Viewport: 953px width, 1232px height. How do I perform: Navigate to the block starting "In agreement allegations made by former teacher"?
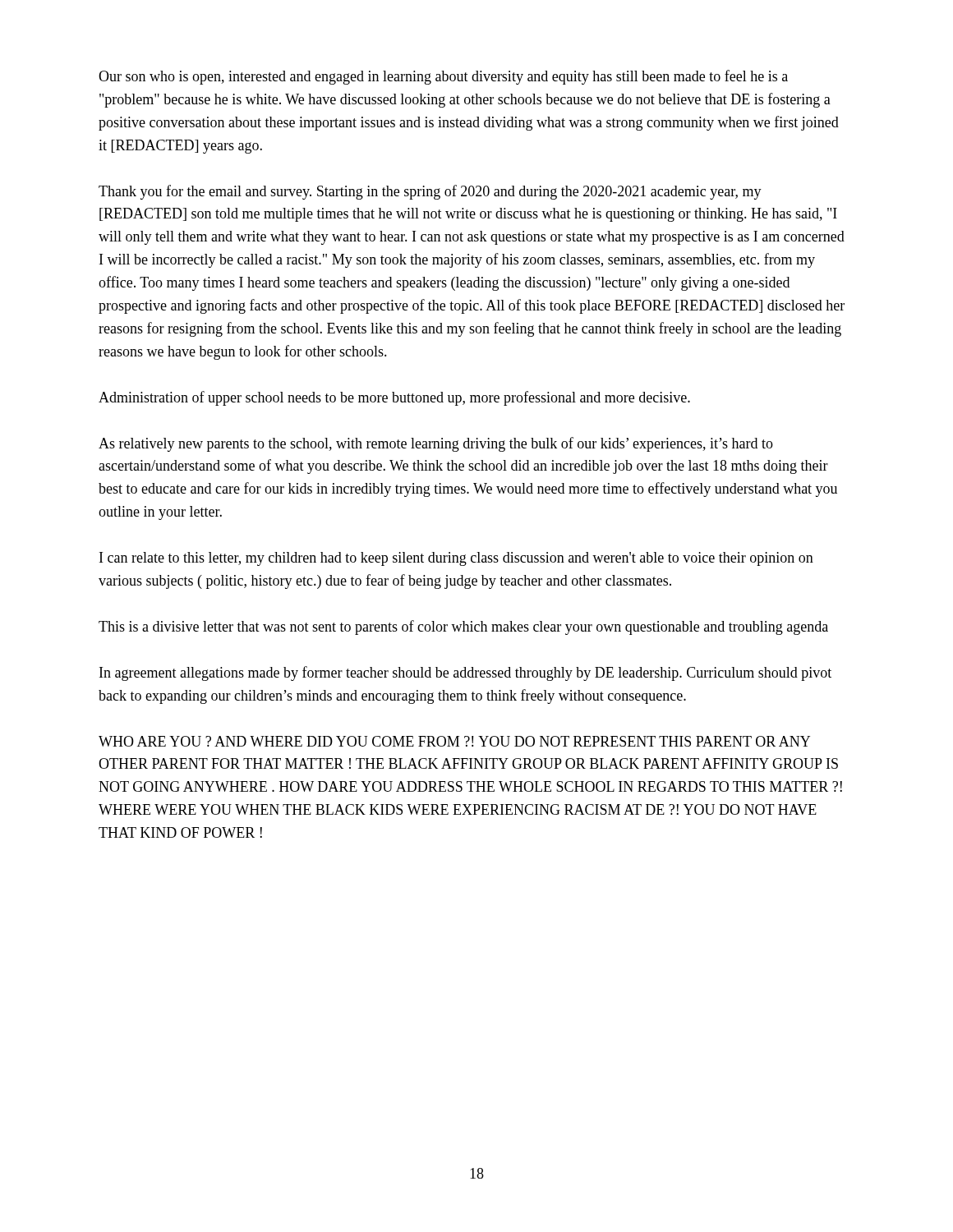point(465,684)
